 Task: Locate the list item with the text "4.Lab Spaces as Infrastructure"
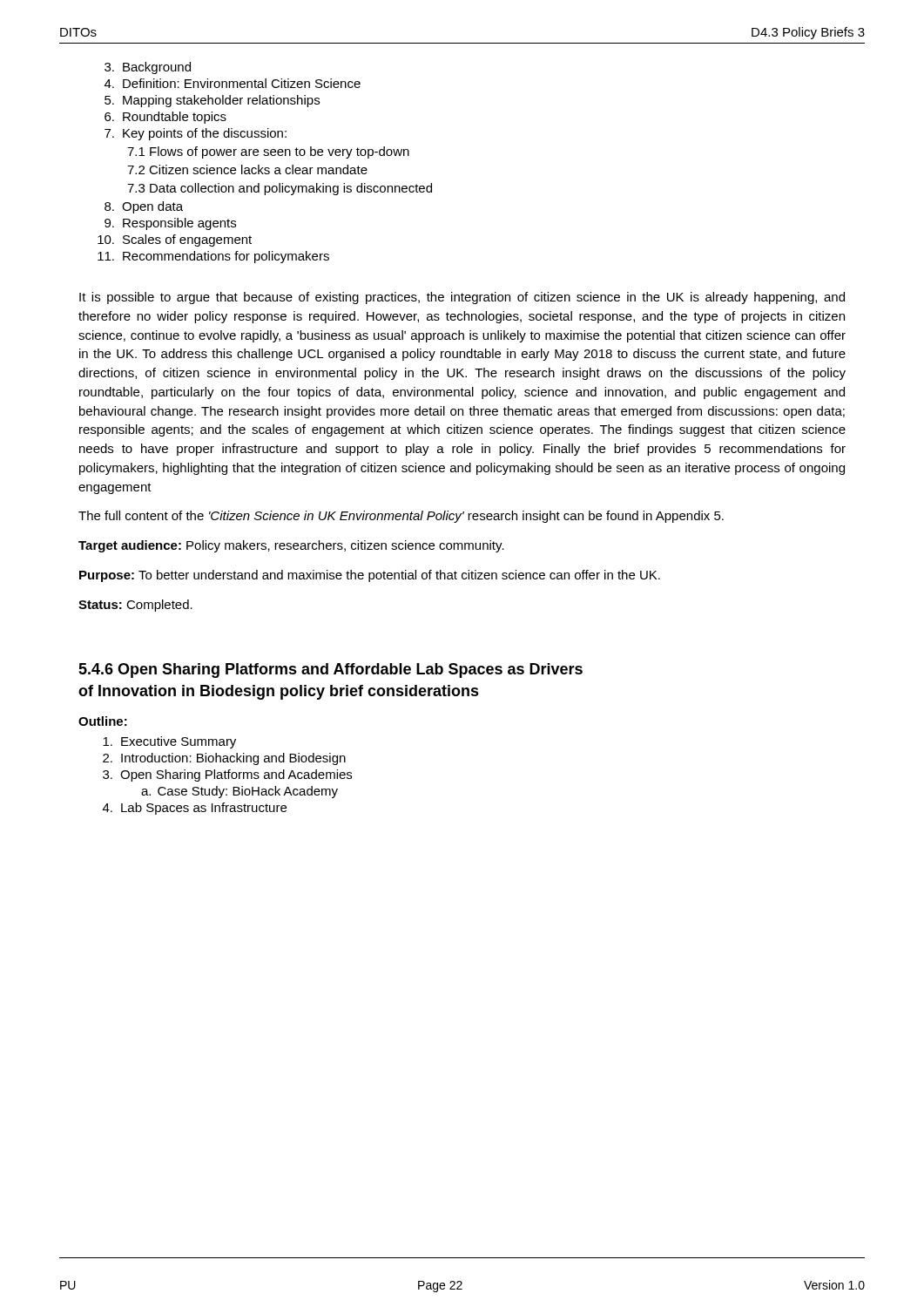click(191, 807)
